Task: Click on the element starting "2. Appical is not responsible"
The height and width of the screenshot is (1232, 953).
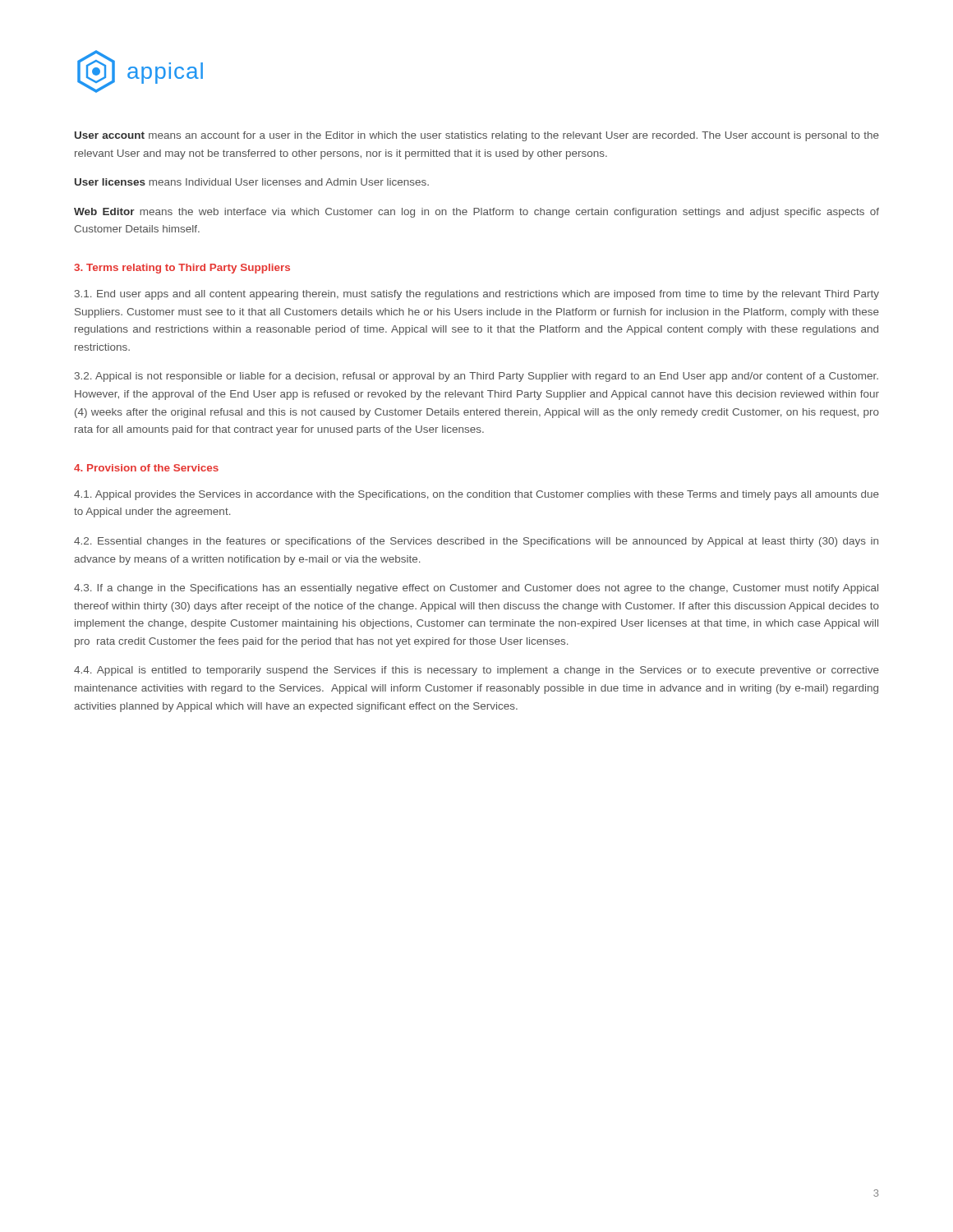Action: [x=476, y=403]
